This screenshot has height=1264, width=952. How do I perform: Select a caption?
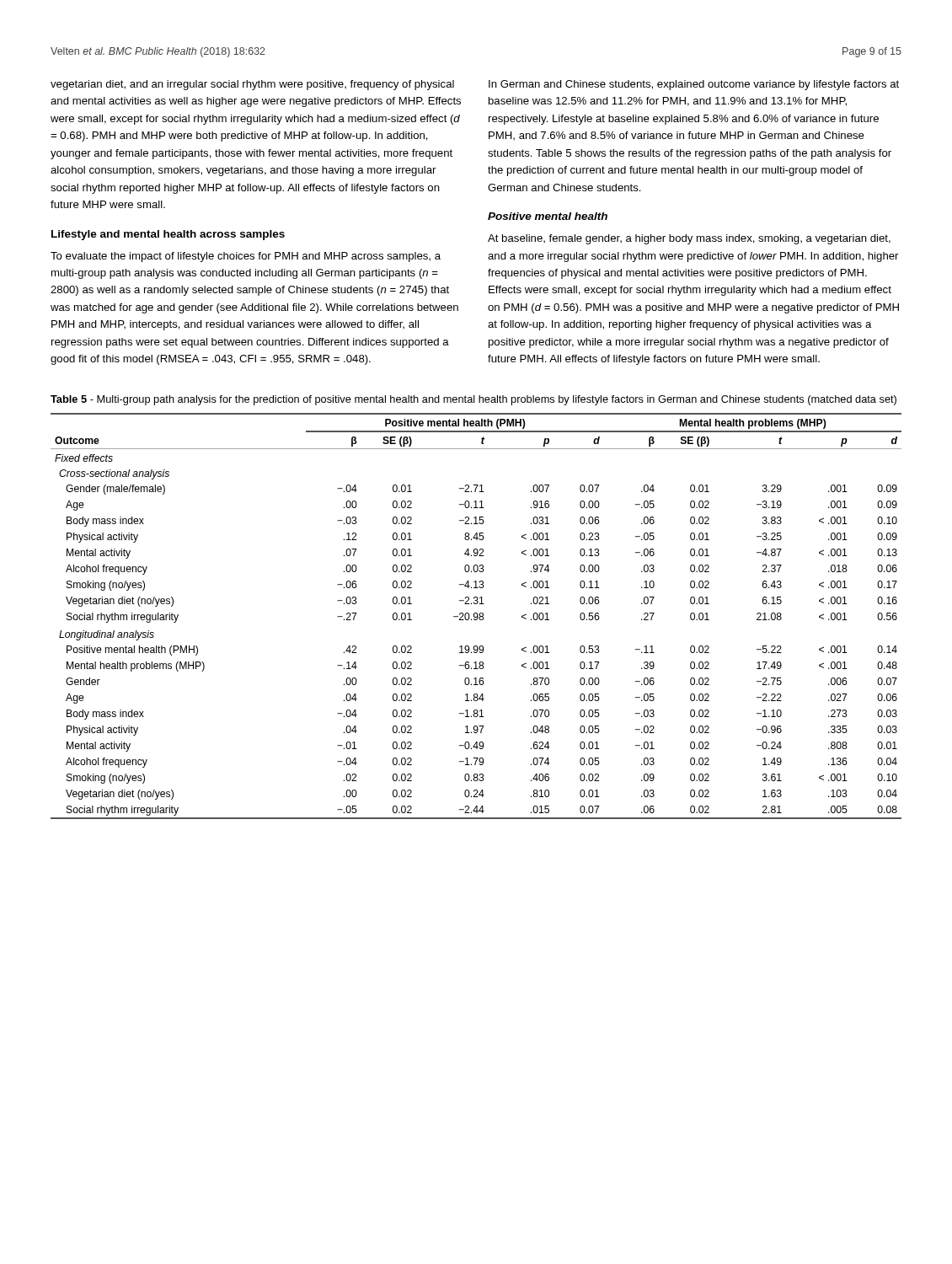[474, 399]
